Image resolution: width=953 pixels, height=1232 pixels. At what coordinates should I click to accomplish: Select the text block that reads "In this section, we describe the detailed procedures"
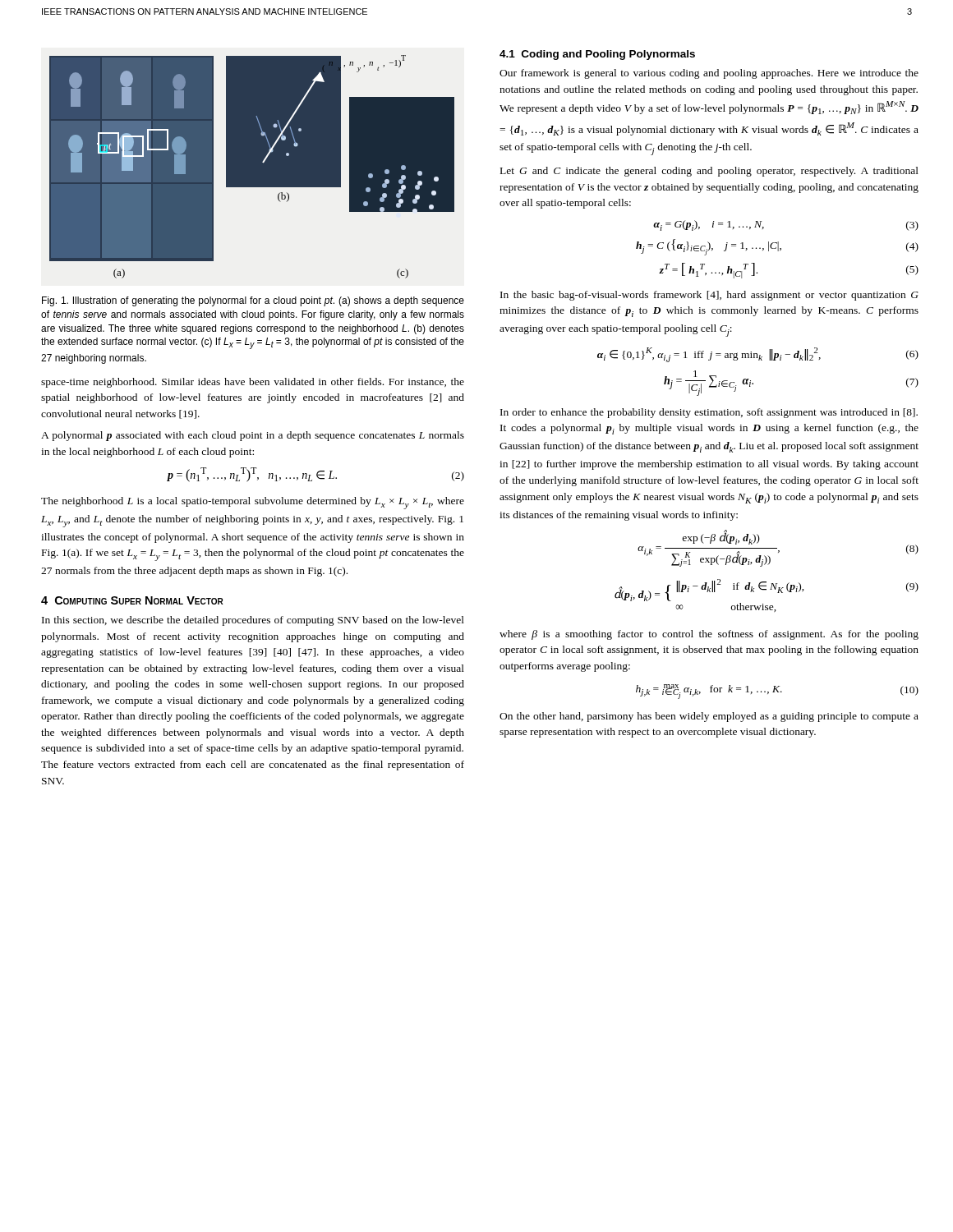pyautogui.click(x=253, y=700)
